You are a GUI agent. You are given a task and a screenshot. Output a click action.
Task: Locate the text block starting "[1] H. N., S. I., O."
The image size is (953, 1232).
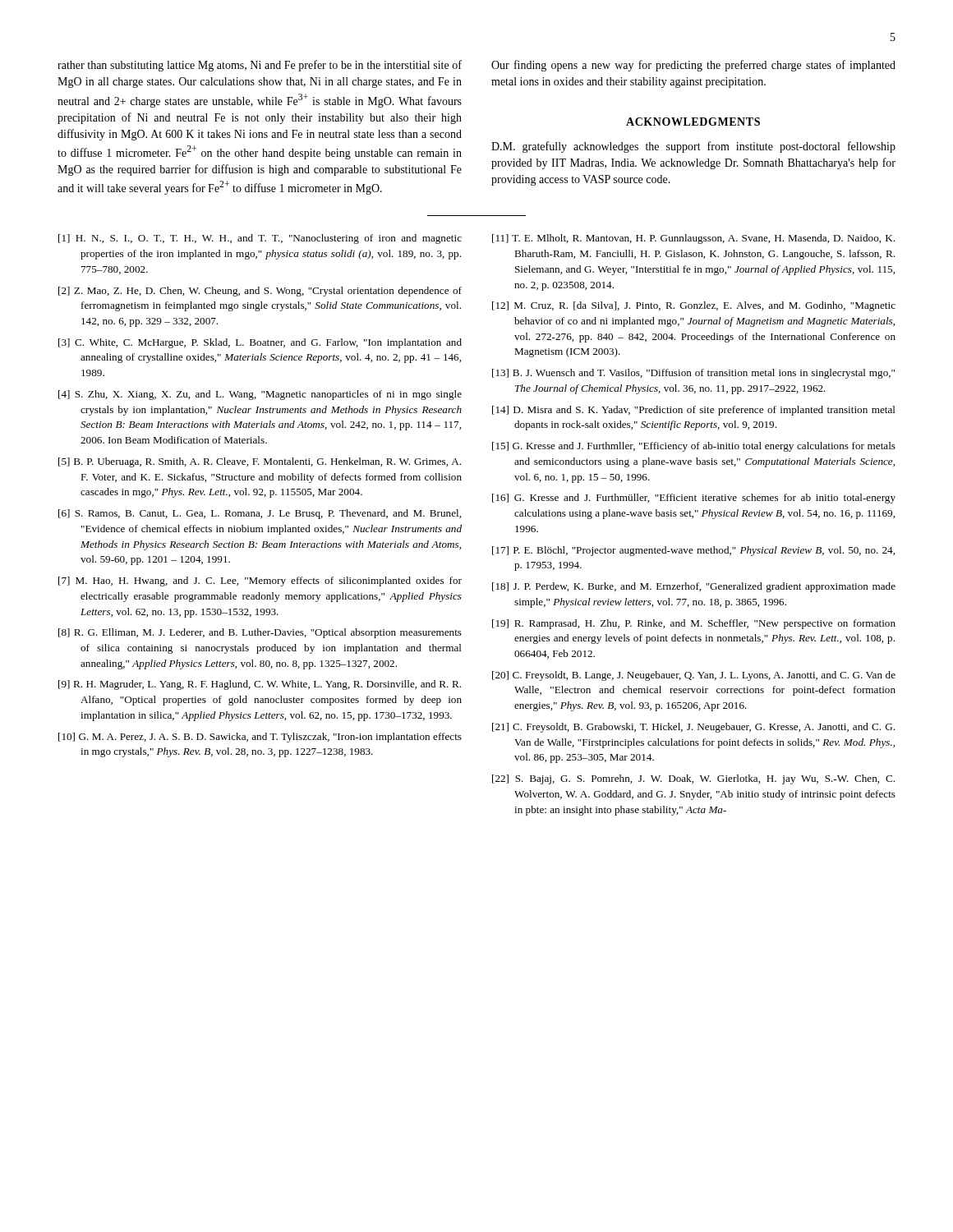260,253
